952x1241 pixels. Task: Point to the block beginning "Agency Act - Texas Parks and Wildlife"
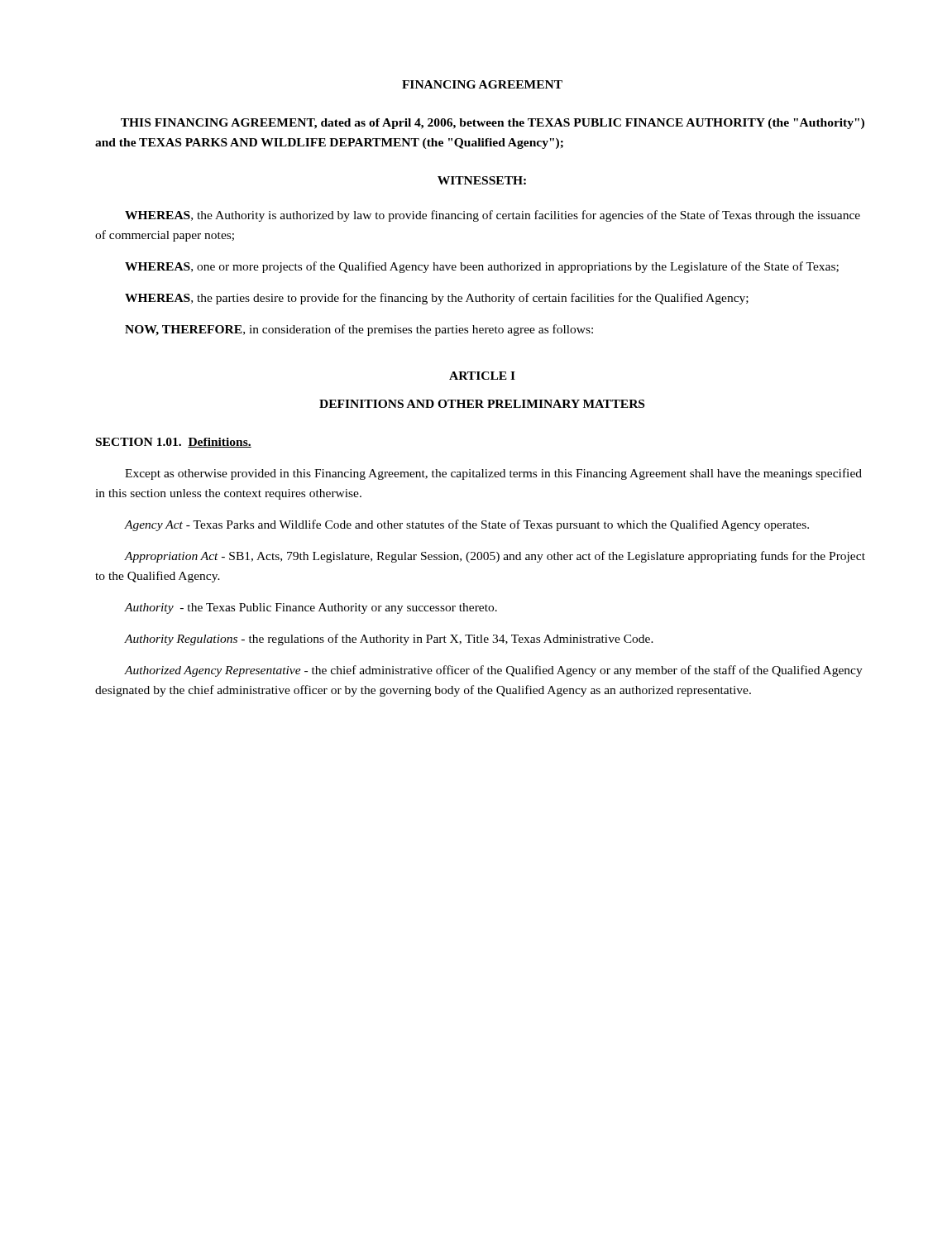pyautogui.click(x=467, y=524)
